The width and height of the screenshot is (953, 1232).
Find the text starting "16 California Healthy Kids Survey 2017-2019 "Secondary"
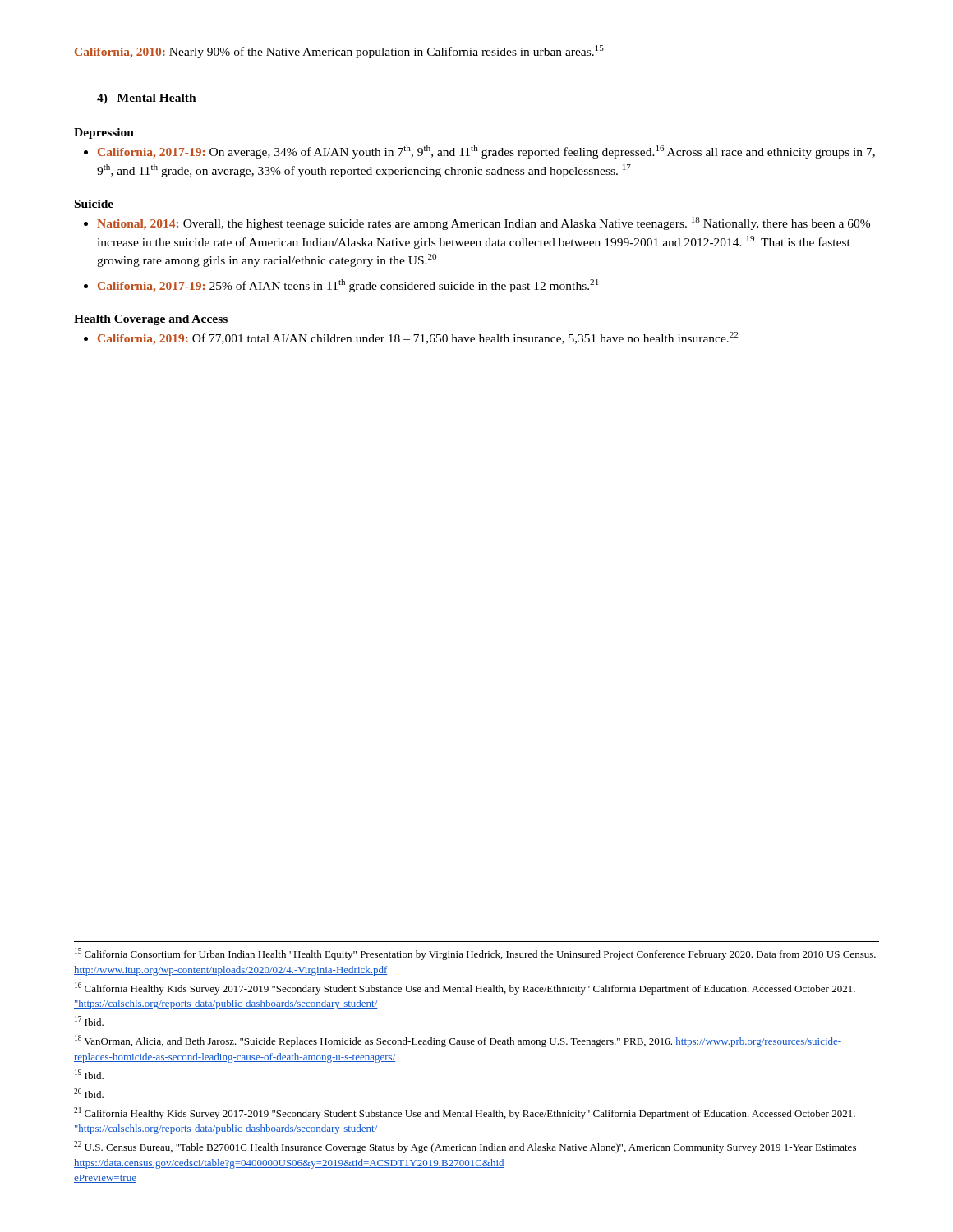465,995
